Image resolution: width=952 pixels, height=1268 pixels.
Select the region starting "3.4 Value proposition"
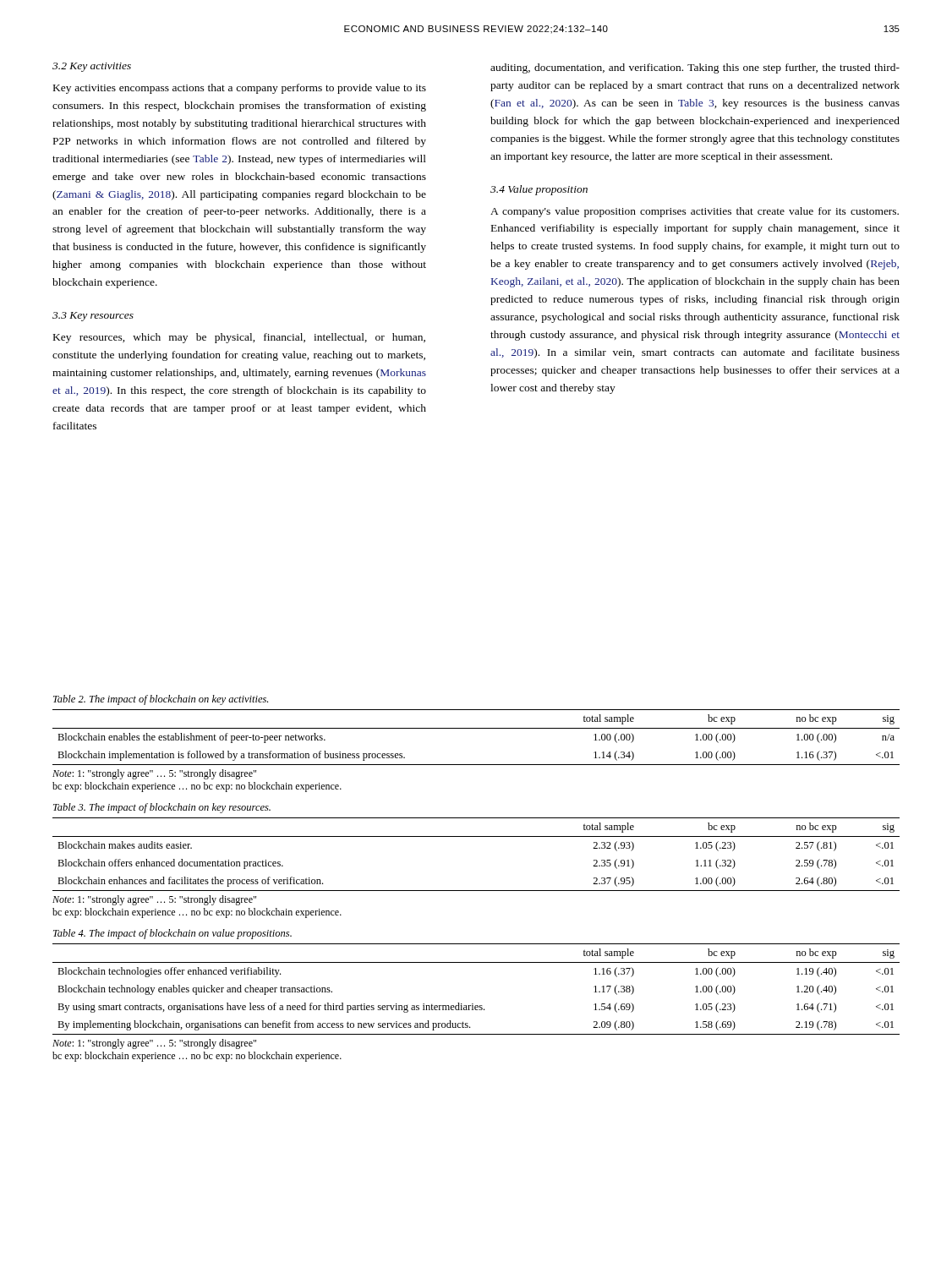click(x=539, y=189)
